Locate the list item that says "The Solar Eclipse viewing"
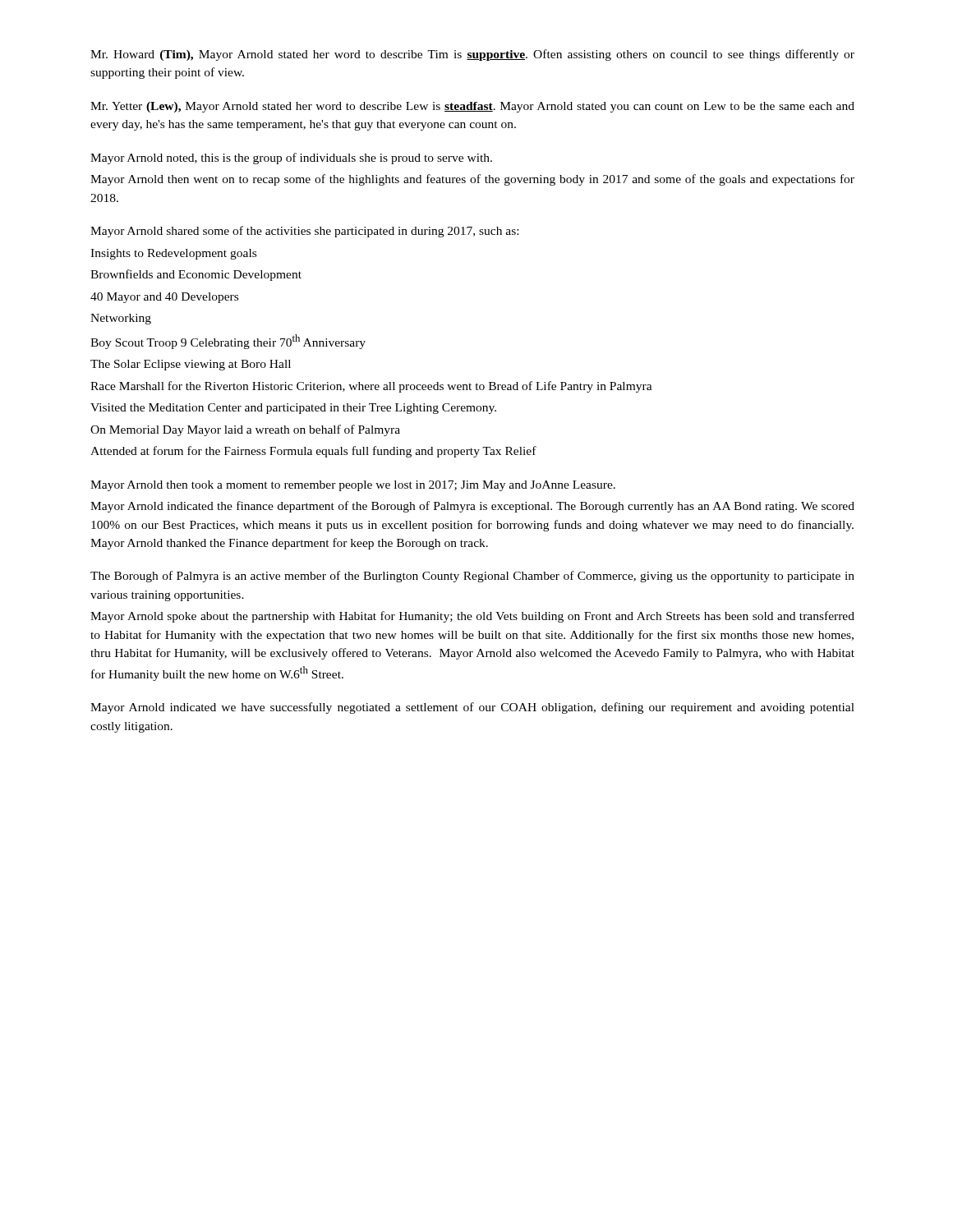Image resolution: width=953 pixels, height=1232 pixels. click(191, 365)
